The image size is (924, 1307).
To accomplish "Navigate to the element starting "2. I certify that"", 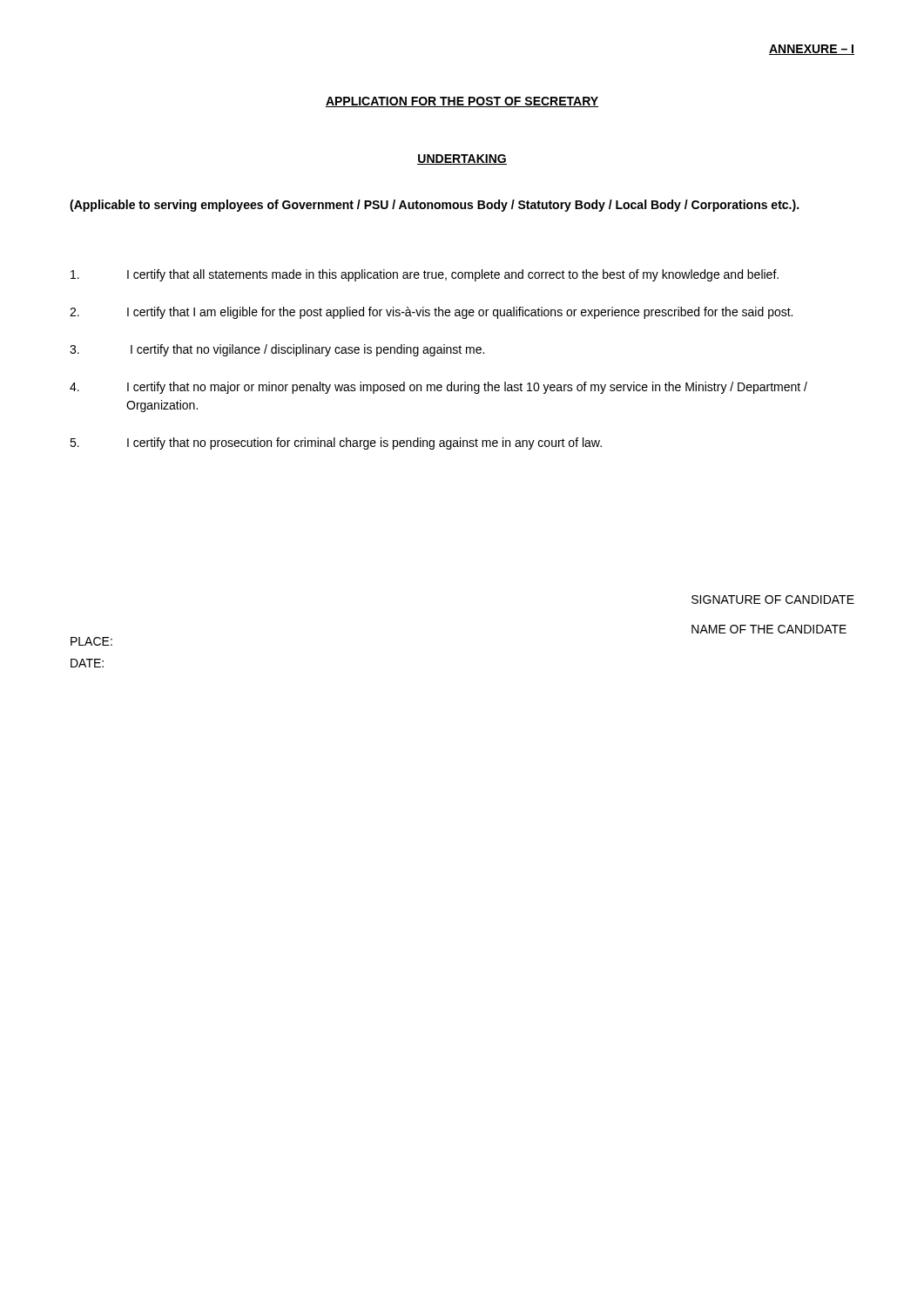I will 462,312.
